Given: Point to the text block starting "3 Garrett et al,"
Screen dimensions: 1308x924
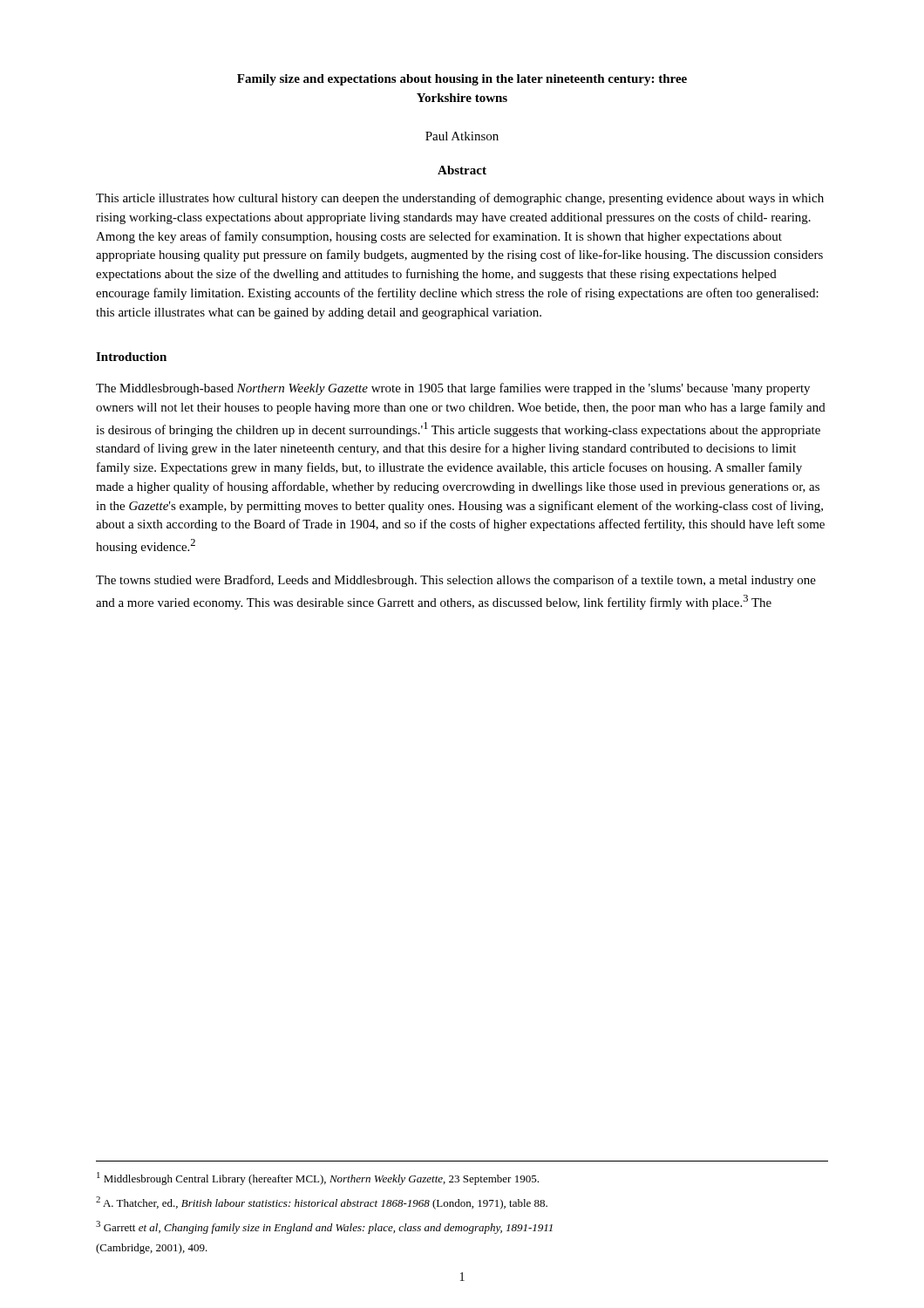Looking at the screenshot, I should point(325,1226).
